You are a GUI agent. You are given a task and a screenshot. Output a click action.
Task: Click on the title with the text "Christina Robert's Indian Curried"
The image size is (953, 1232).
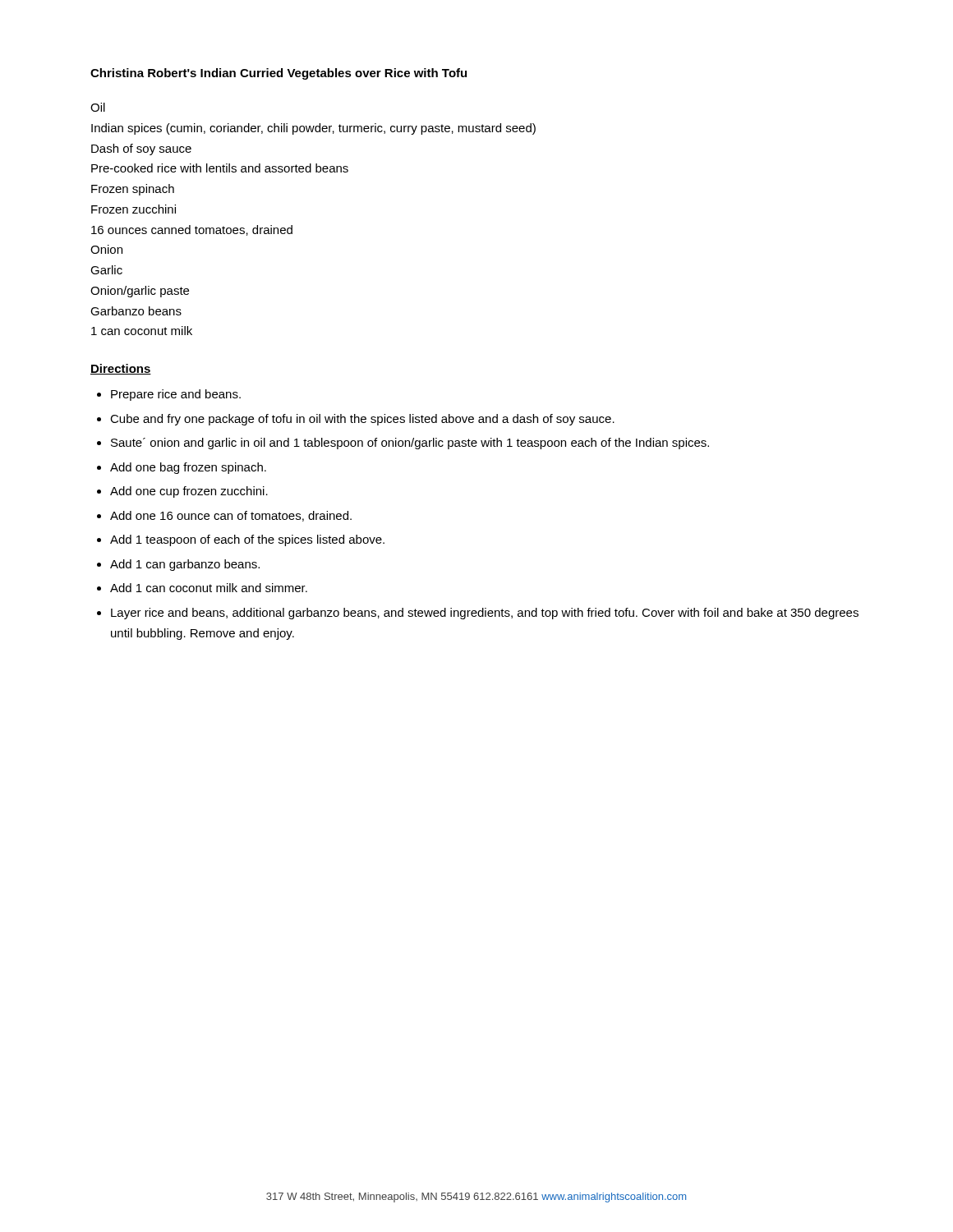click(x=279, y=73)
